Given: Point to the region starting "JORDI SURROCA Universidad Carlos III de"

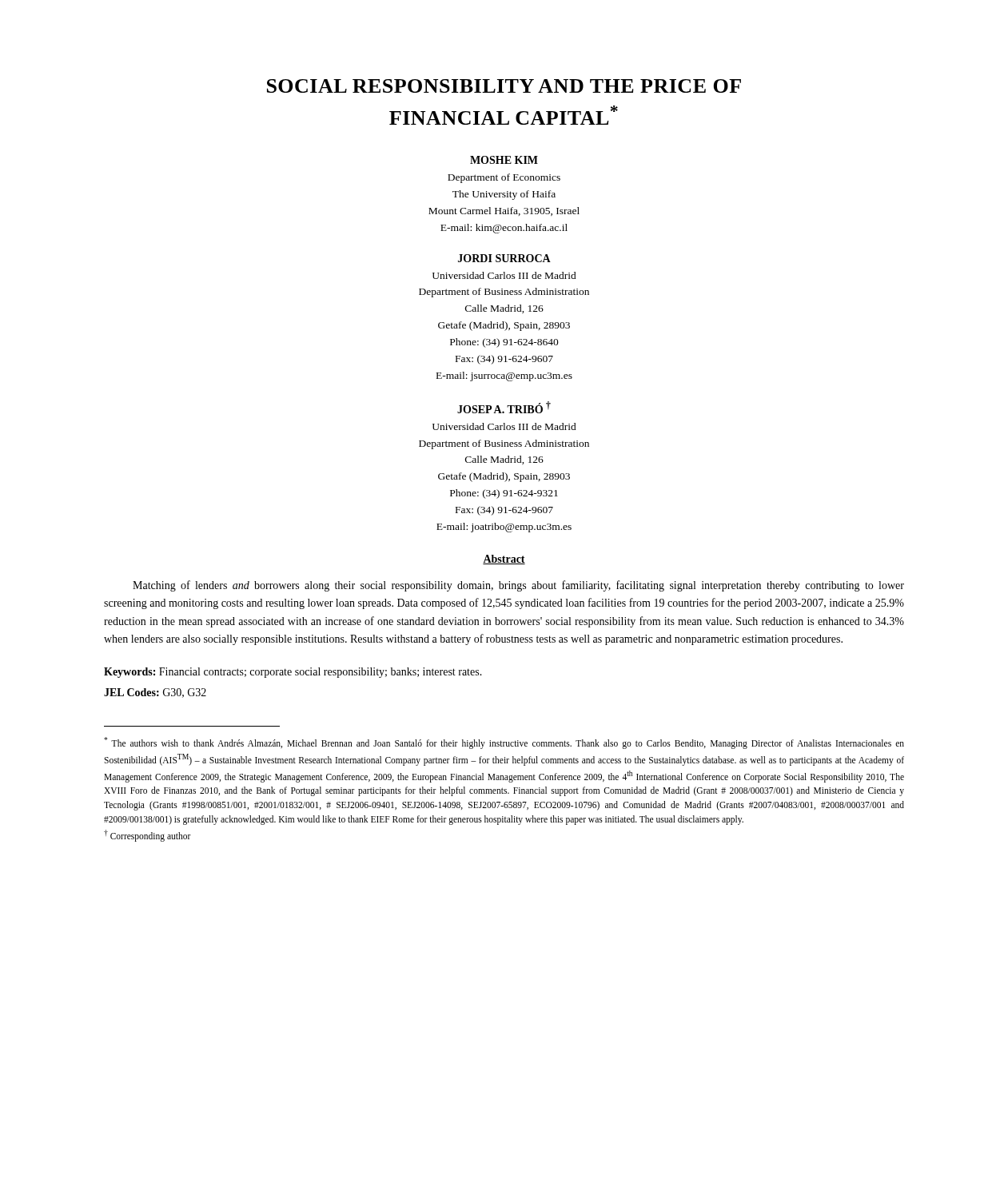Looking at the screenshot, I should pyautogui.click(x=504, y=318).
